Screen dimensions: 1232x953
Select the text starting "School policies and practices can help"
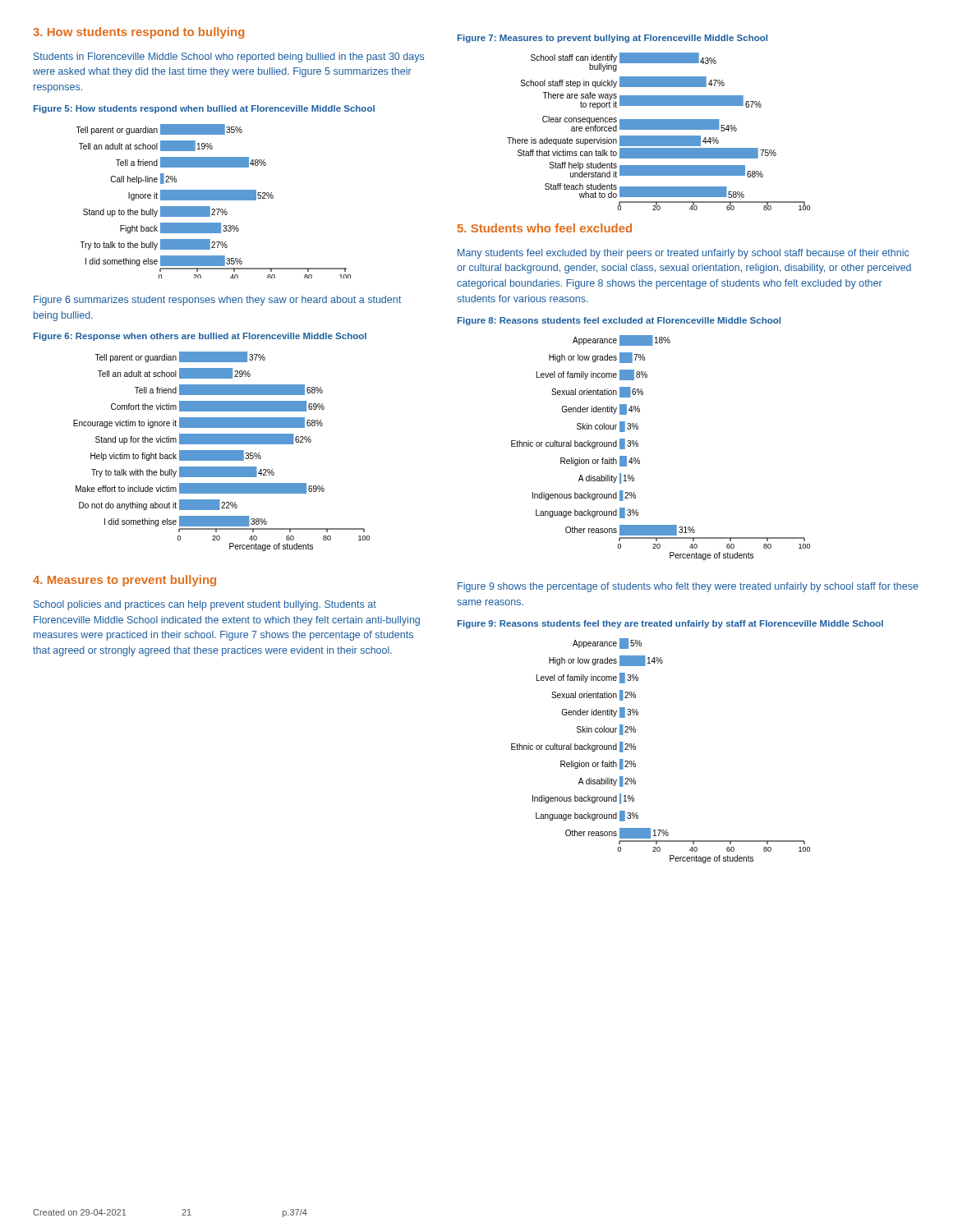click(x=230, y=628)
